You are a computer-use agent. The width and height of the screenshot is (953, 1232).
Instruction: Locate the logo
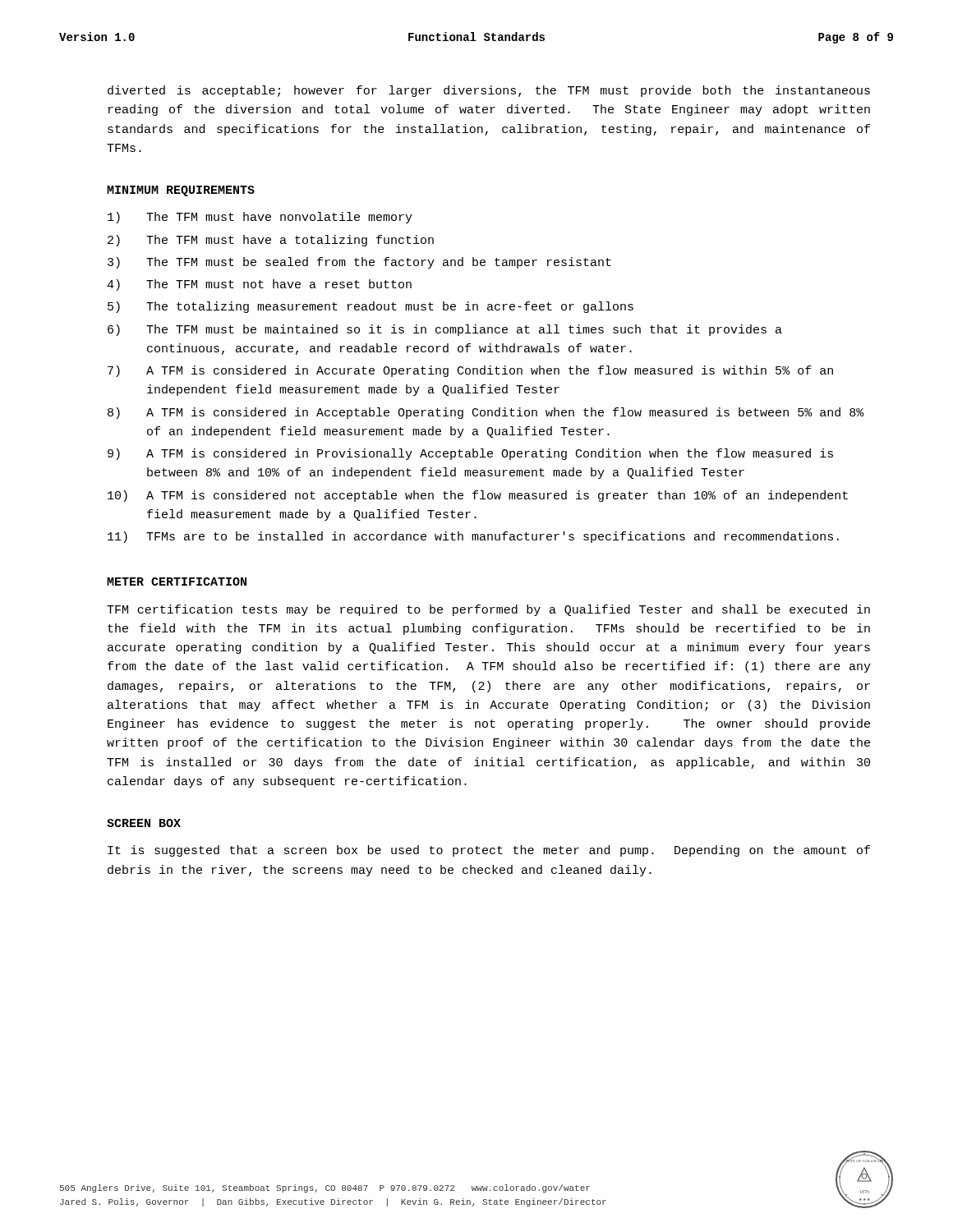[x=864, y=1179]
